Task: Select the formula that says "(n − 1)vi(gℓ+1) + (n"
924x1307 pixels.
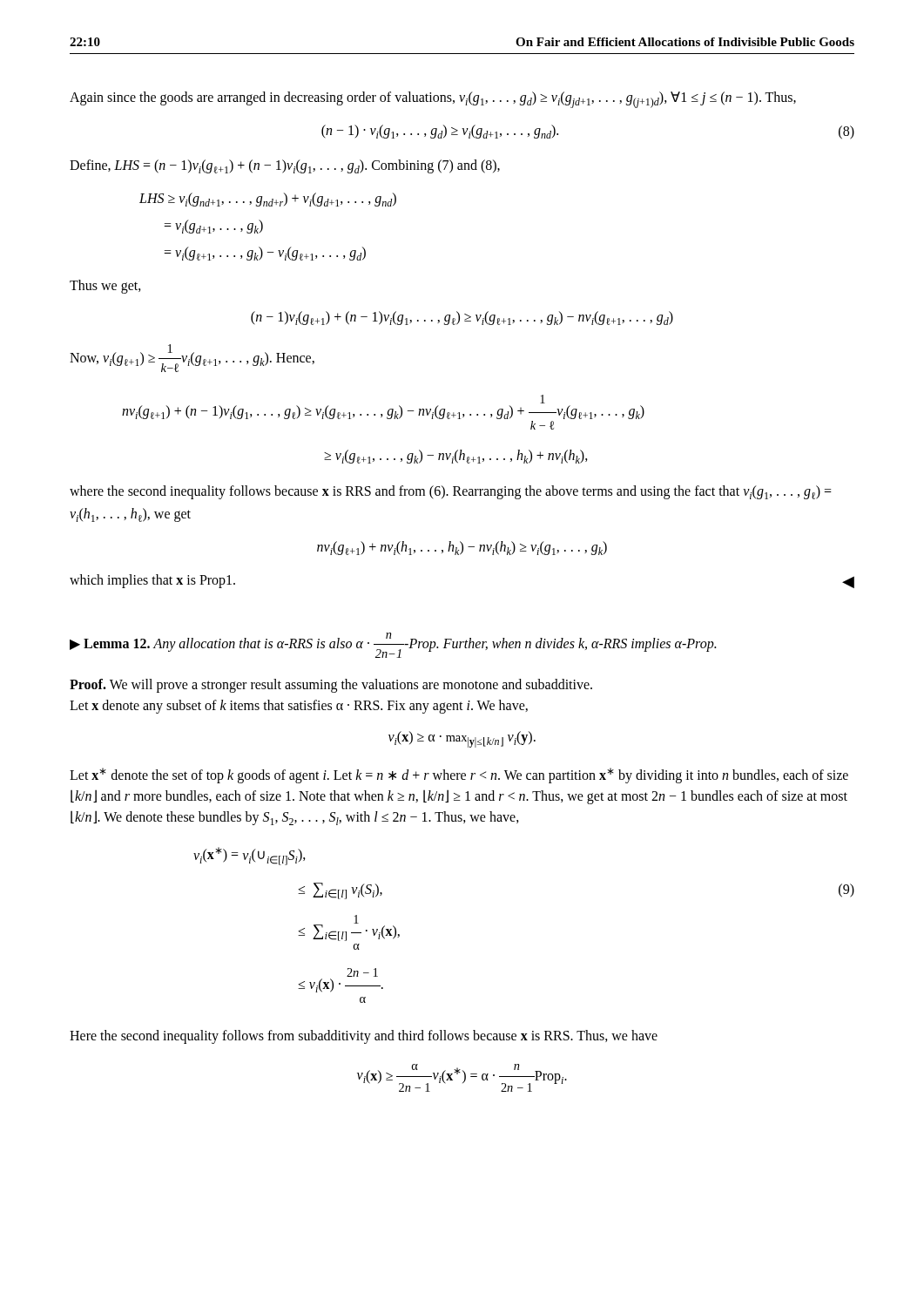Action: tap(462, 318)
